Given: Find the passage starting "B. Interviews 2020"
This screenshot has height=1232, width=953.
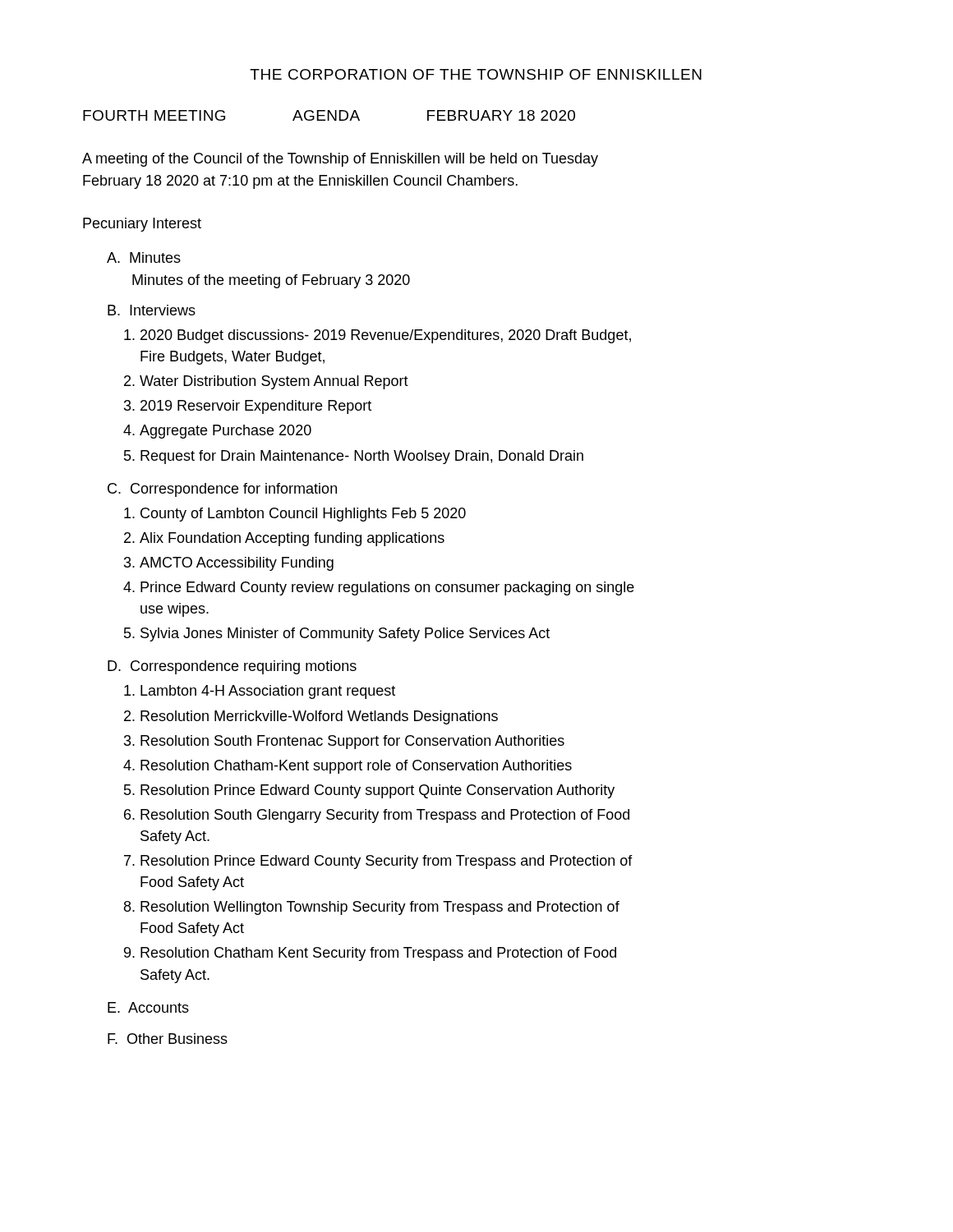Looking at the screenshot, I should click(x=152, y=310).
